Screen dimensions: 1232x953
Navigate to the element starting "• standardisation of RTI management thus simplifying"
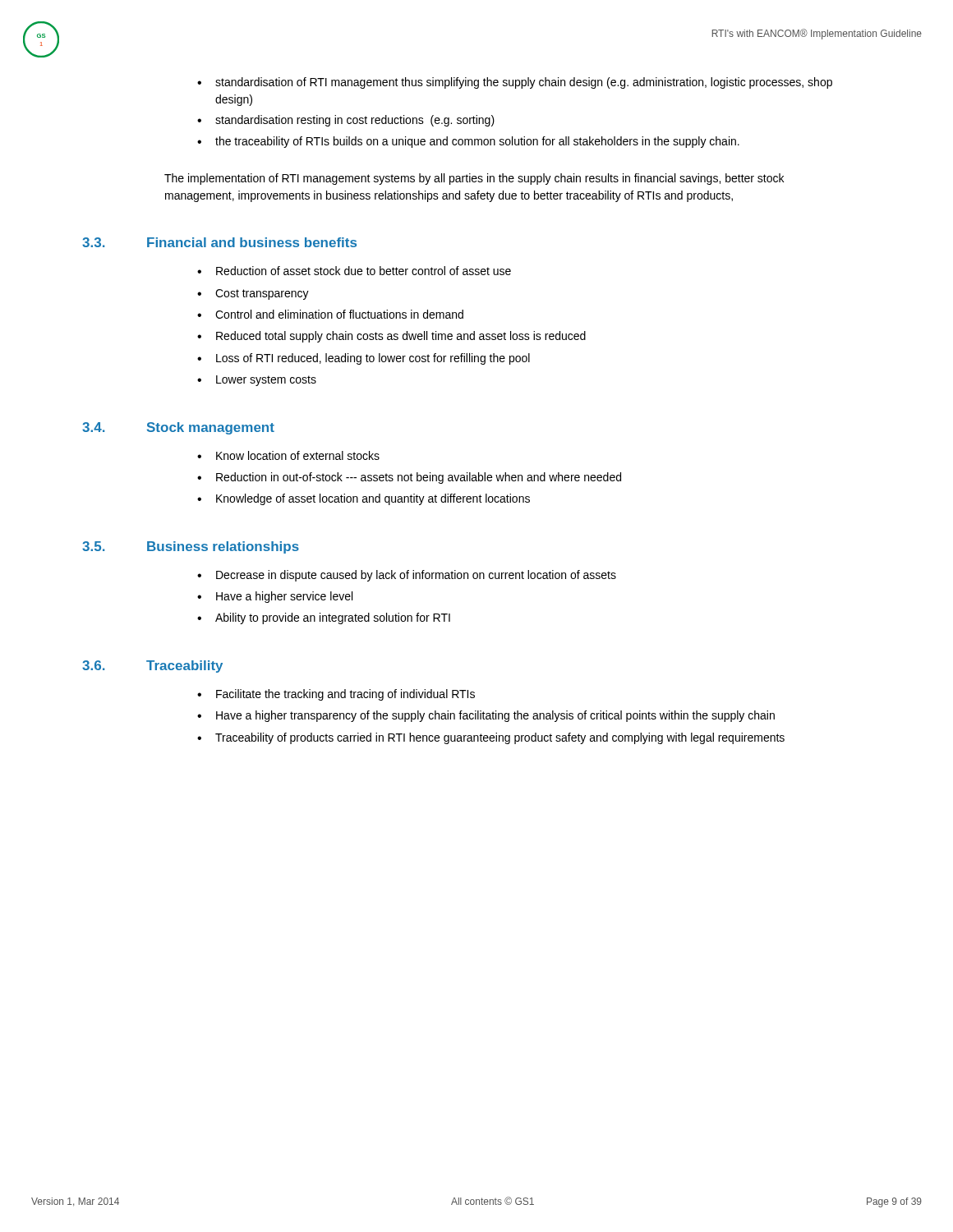point(518,91)
